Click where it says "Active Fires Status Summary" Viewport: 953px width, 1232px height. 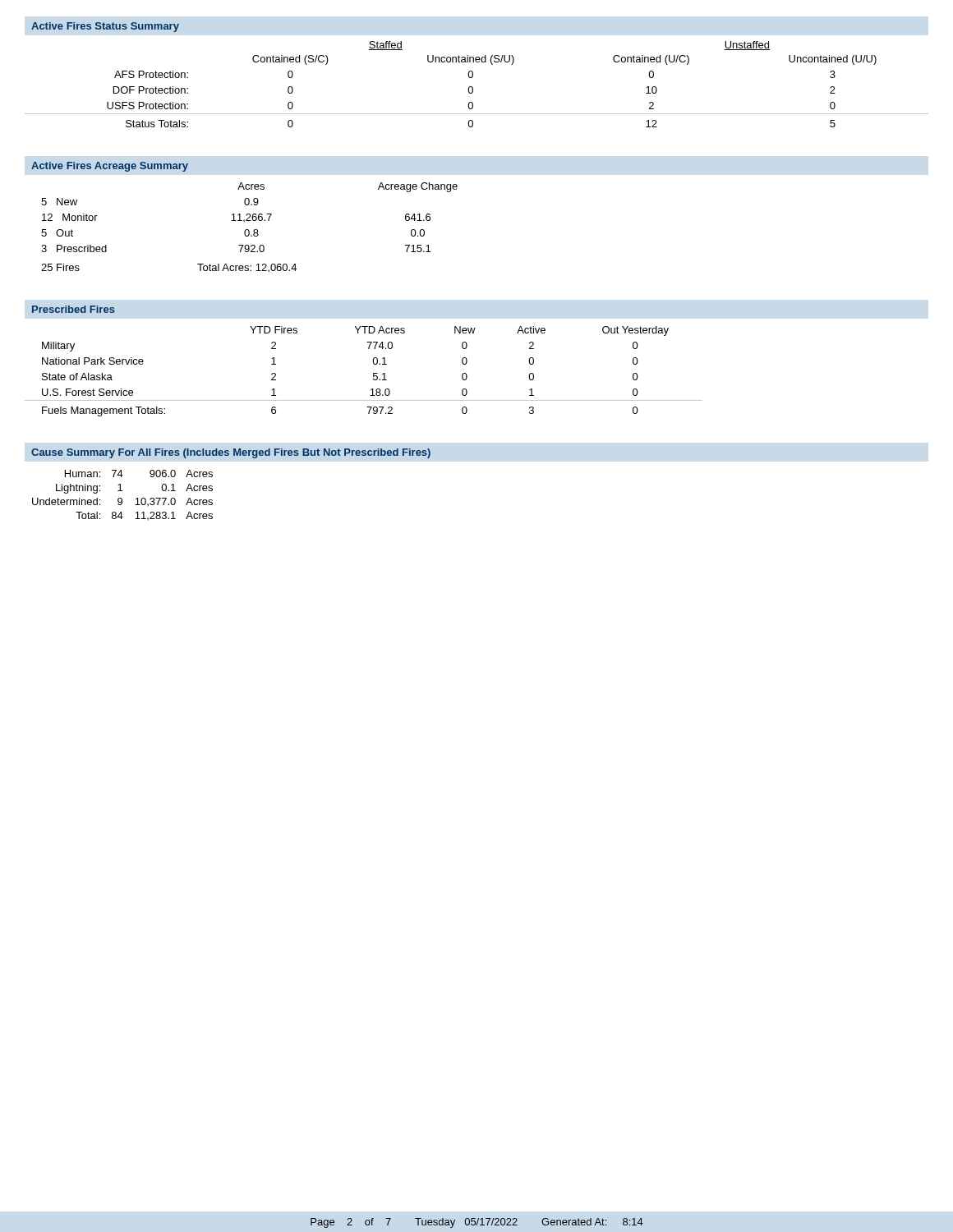(x=105, y=26)
